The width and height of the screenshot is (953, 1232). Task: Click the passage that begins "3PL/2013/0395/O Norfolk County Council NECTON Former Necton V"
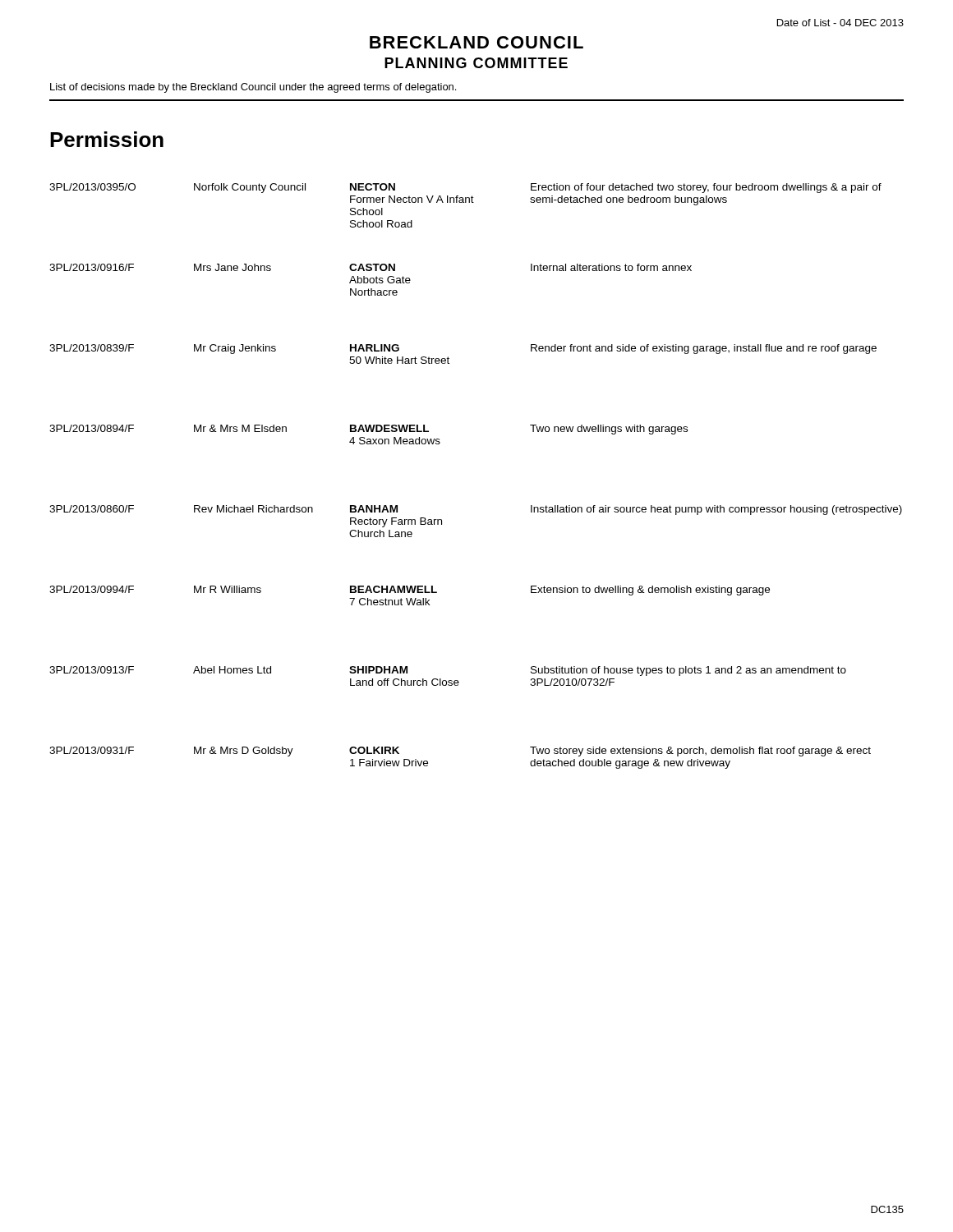(x=476, y=205)
